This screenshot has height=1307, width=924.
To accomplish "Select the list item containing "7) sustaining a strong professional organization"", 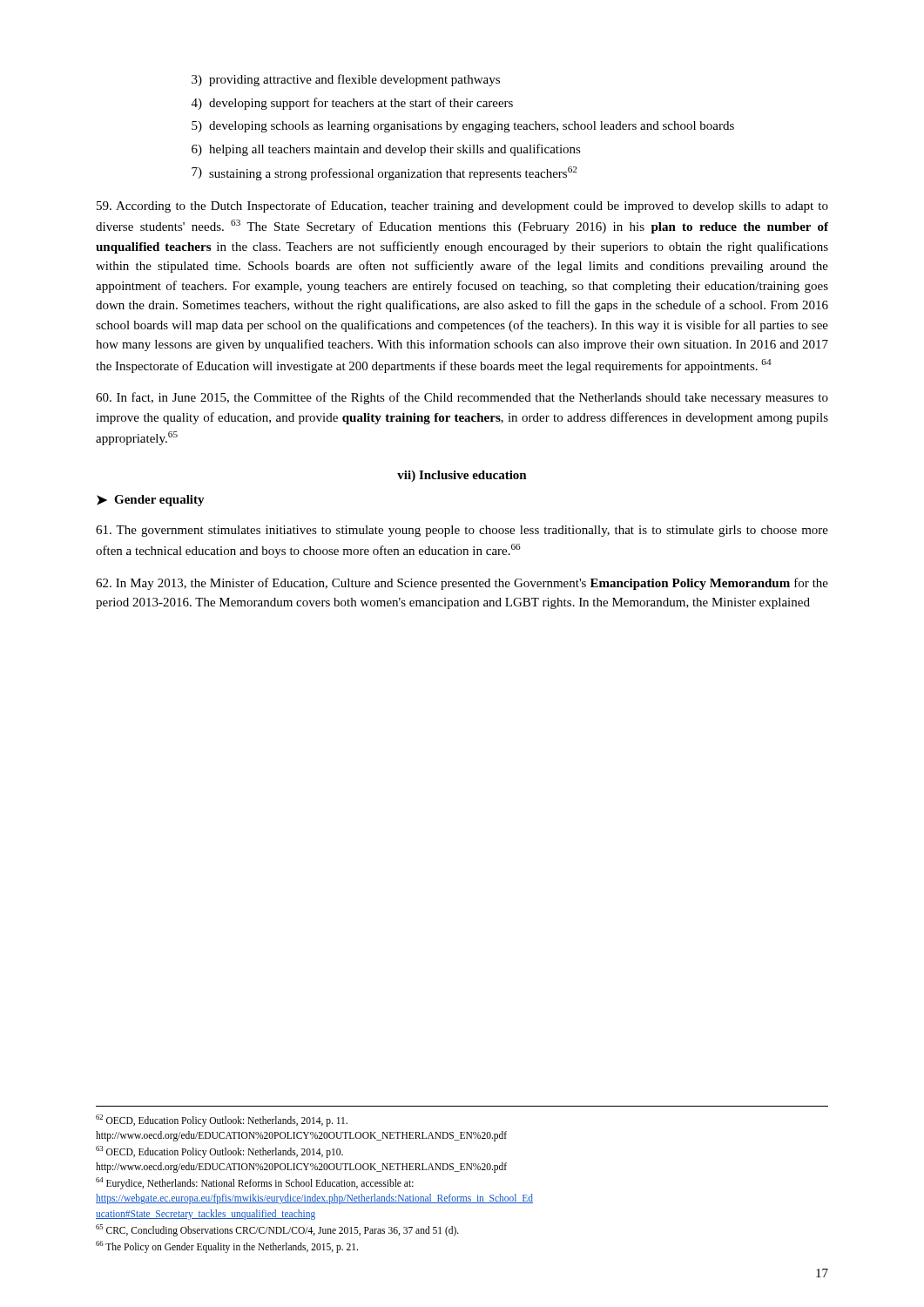I will [x=380, y=173].
